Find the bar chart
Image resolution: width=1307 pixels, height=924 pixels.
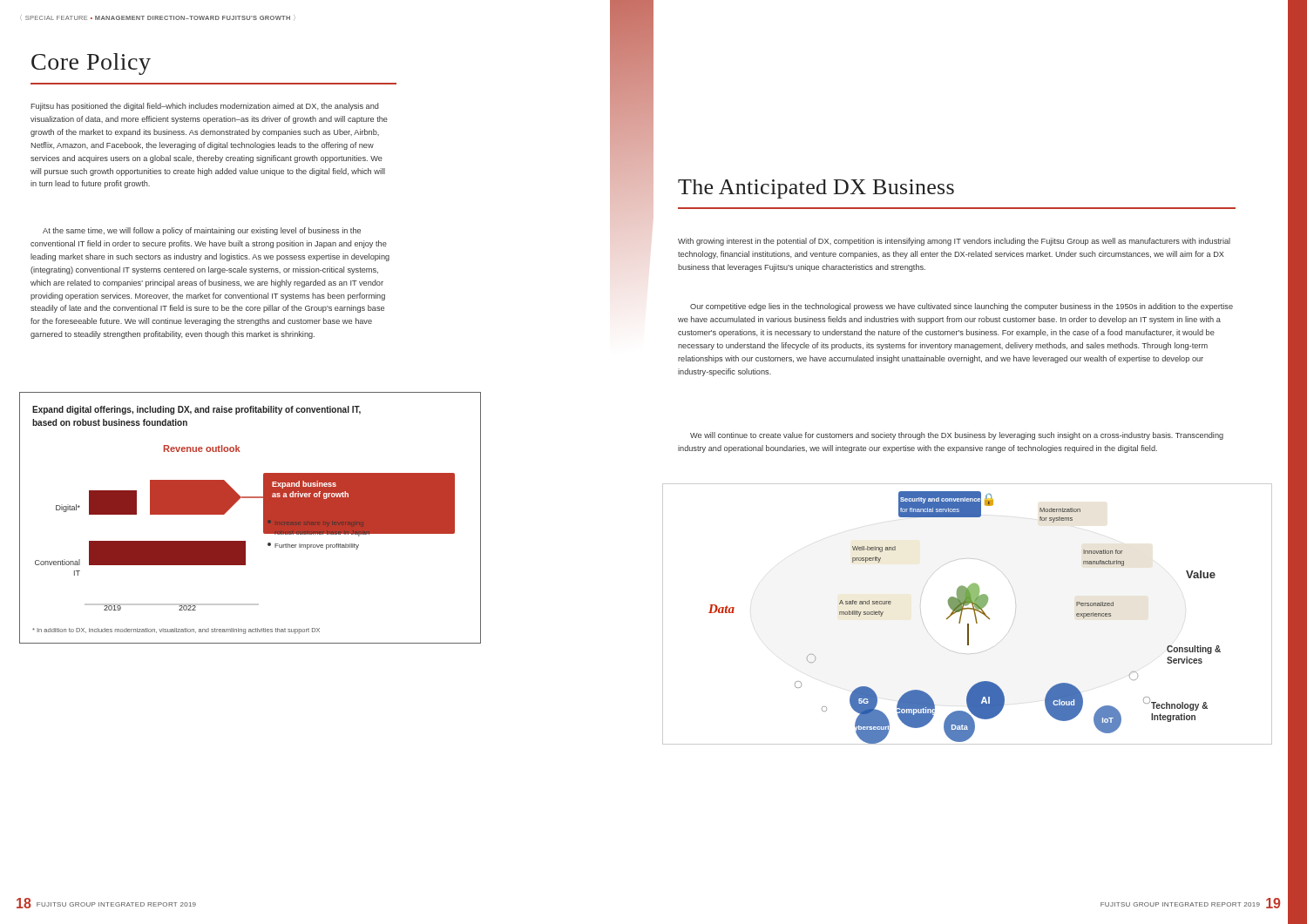pos(250,518)
